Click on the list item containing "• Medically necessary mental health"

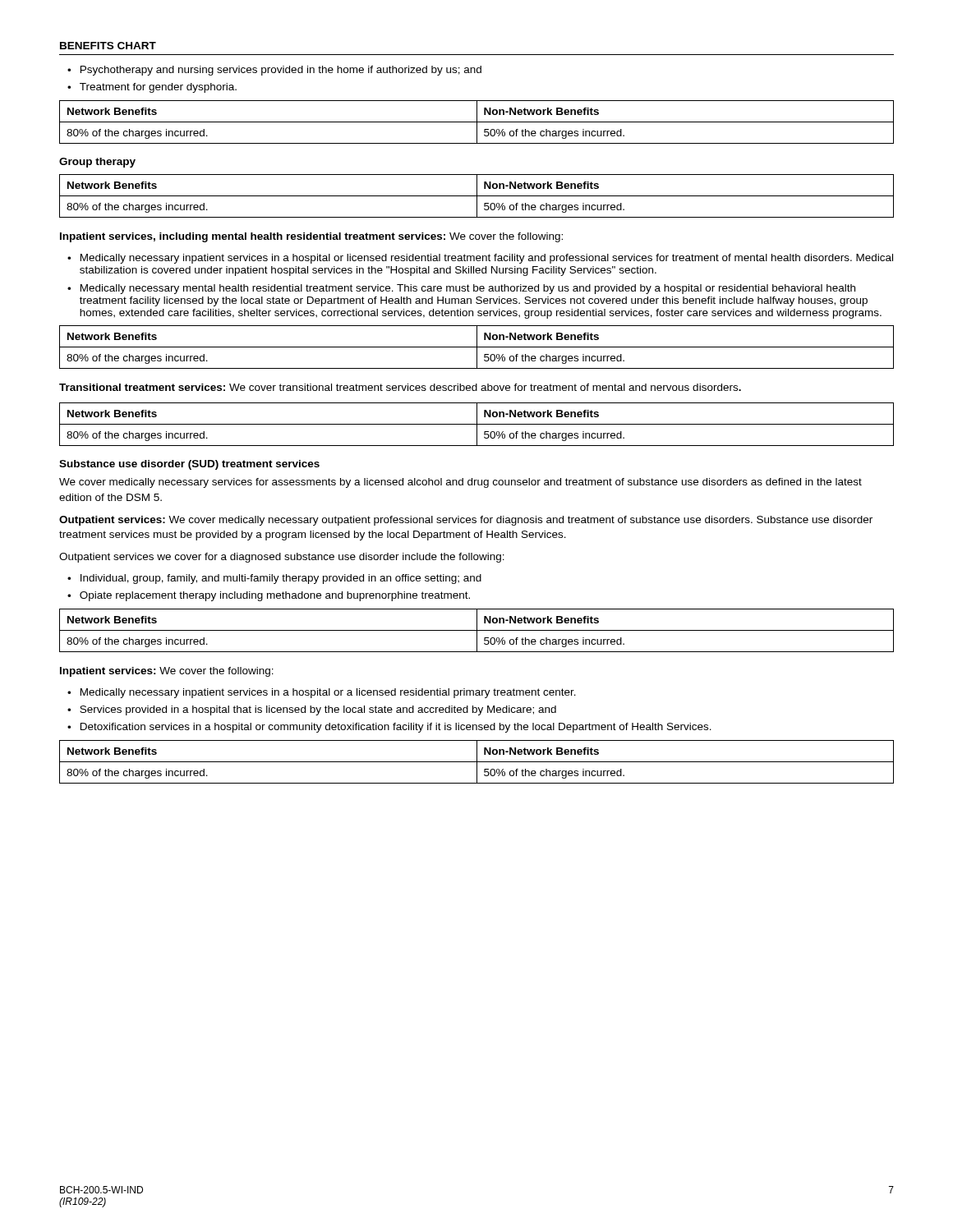tap(481, 300)
